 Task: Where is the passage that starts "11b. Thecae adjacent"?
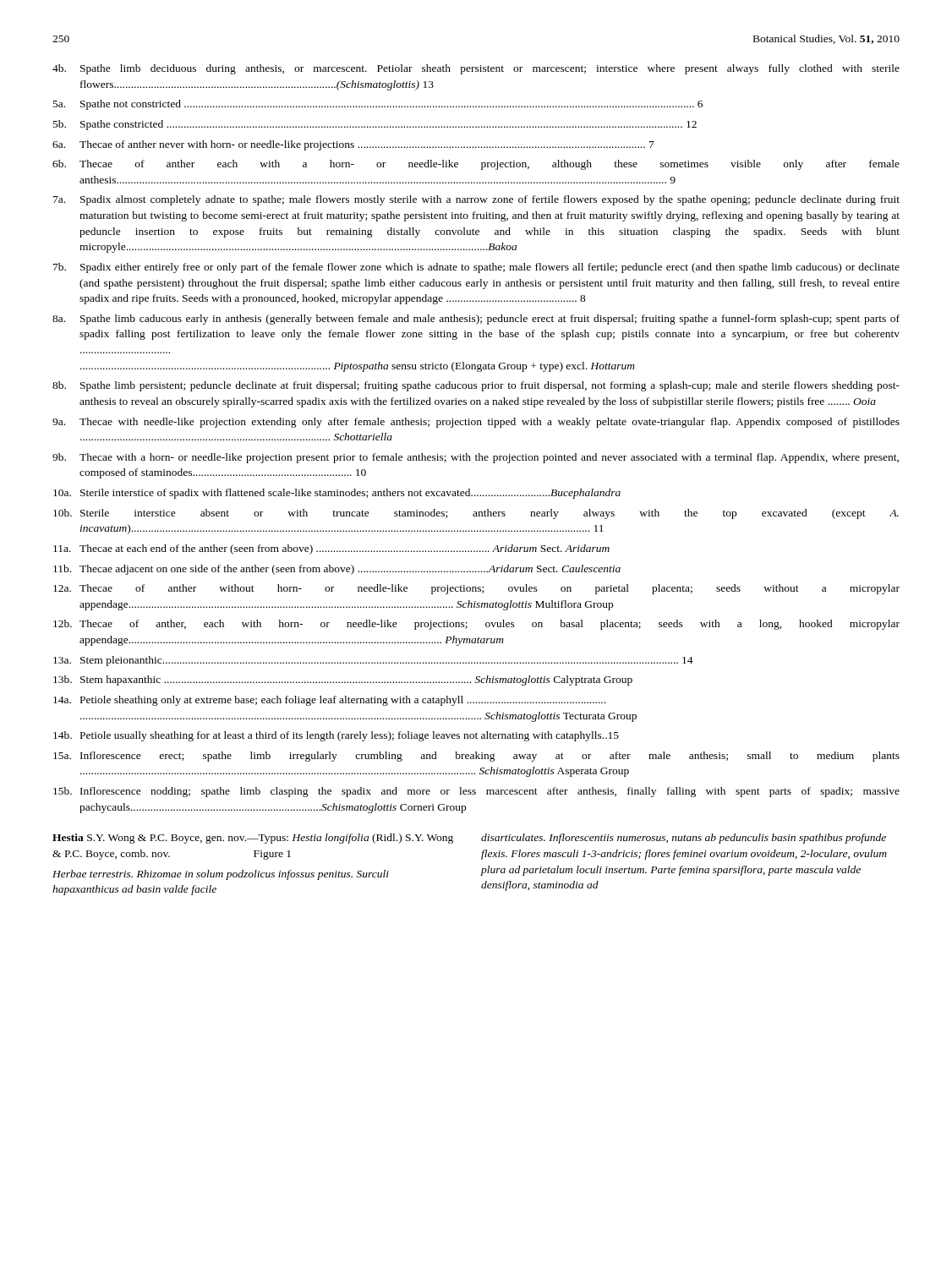(476, 569)
